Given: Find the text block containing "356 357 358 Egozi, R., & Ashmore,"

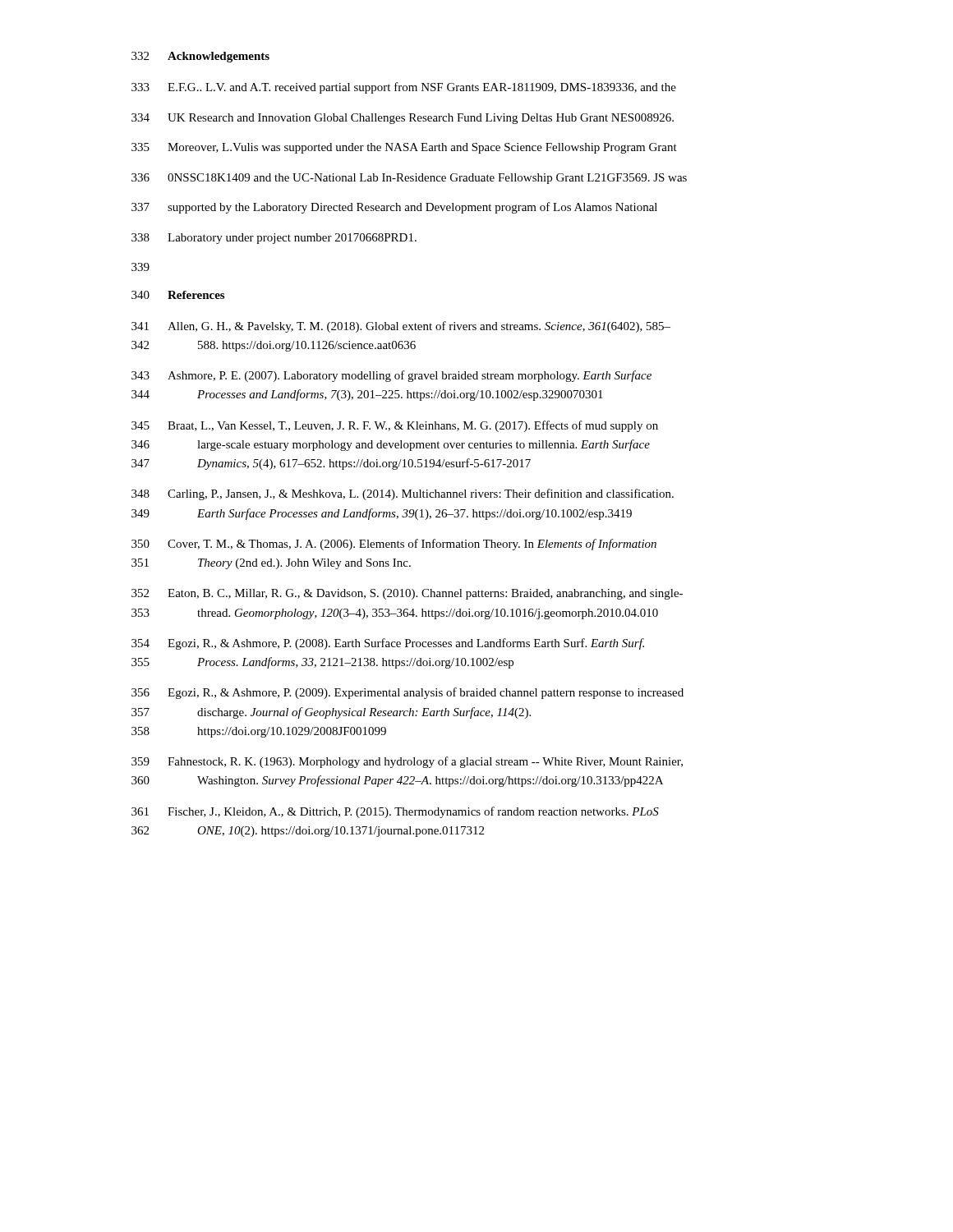Looking at the screenshot, I should tap(395, 712).
